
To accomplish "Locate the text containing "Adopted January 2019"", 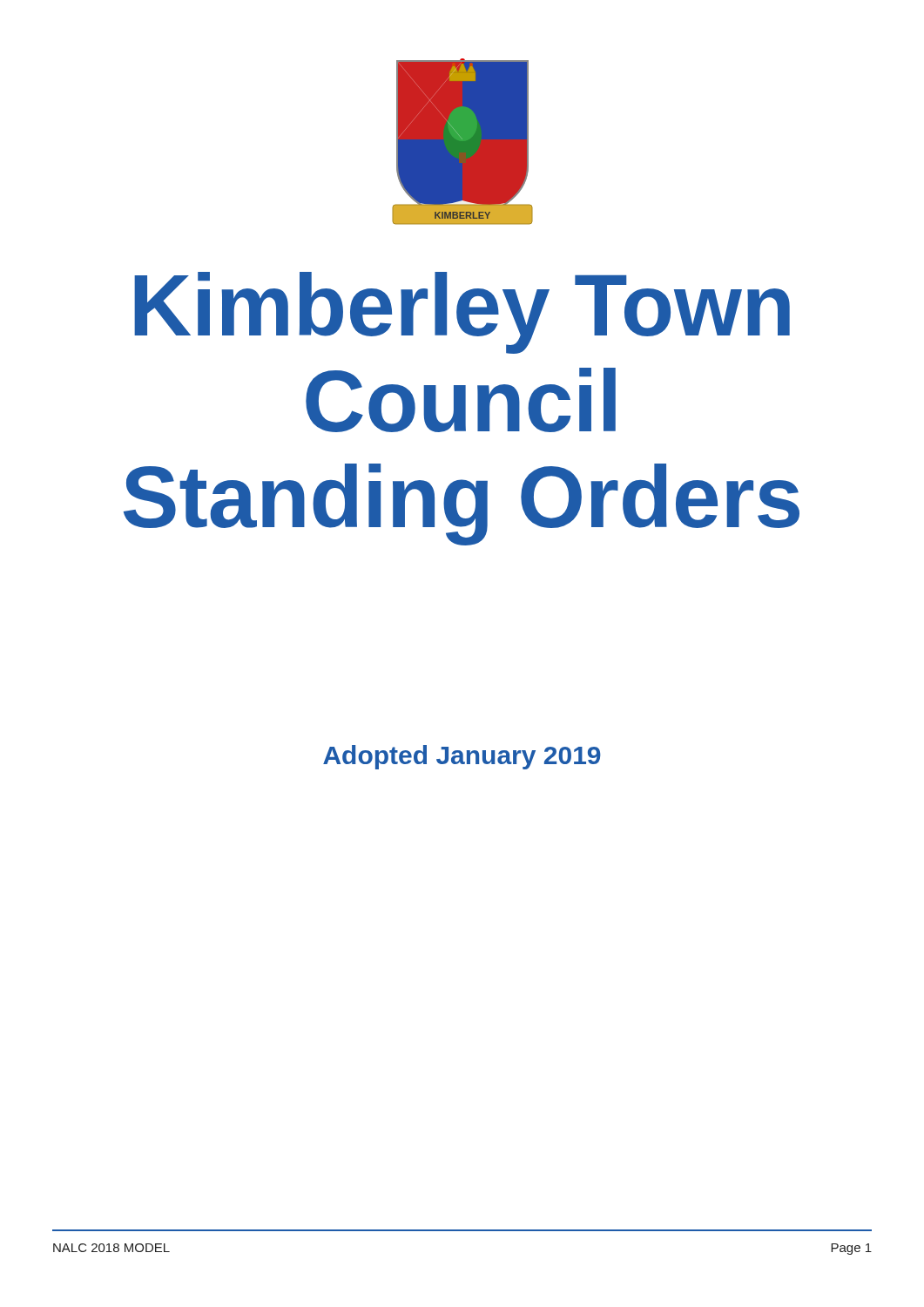I will (x=462, y=755).
